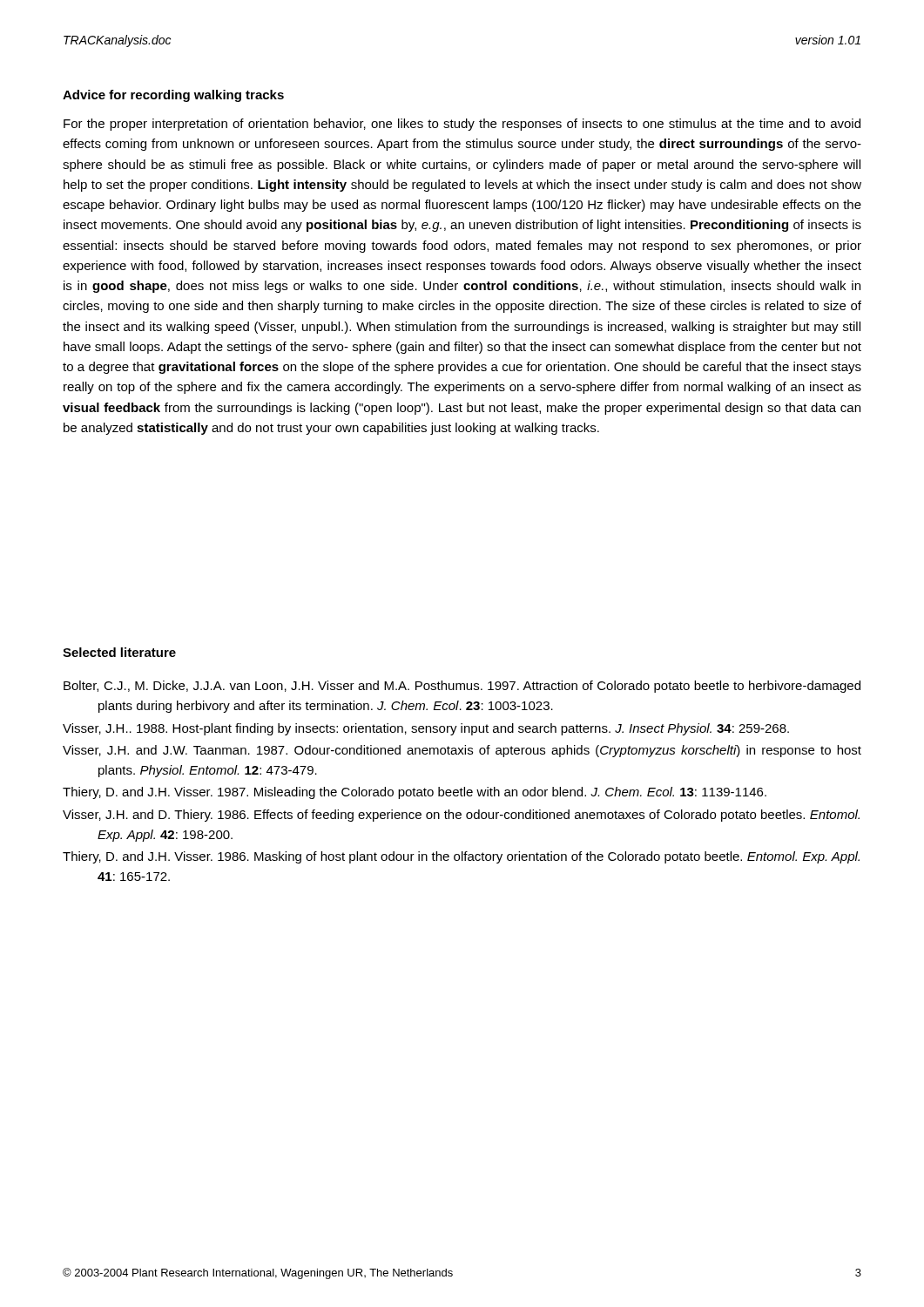
Task: Point to the block beginning "Bolter, C.J., M. Dicke, J.J.A."
Action: point(462,695)
